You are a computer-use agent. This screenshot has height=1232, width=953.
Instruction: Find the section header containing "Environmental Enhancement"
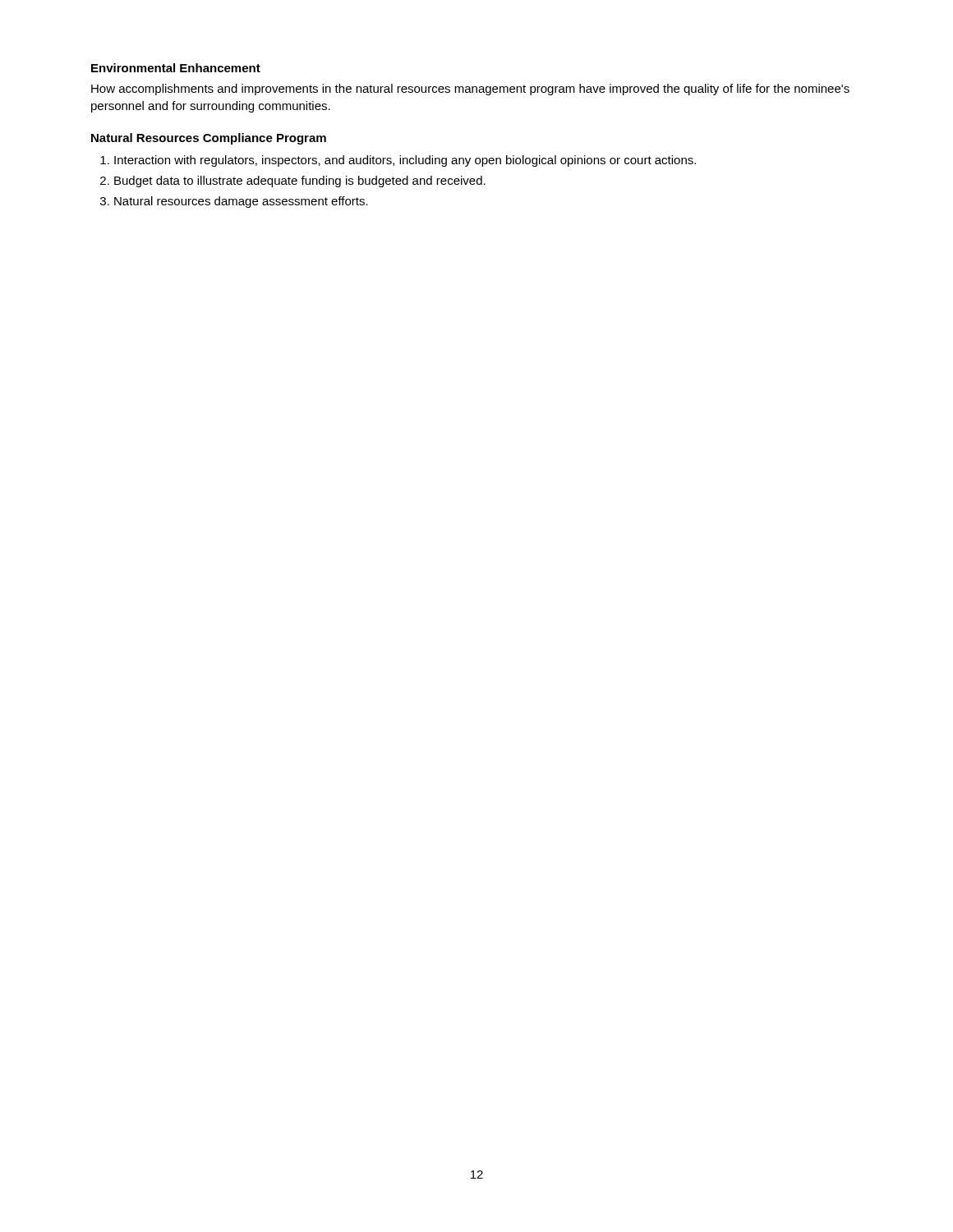[175, 68]
